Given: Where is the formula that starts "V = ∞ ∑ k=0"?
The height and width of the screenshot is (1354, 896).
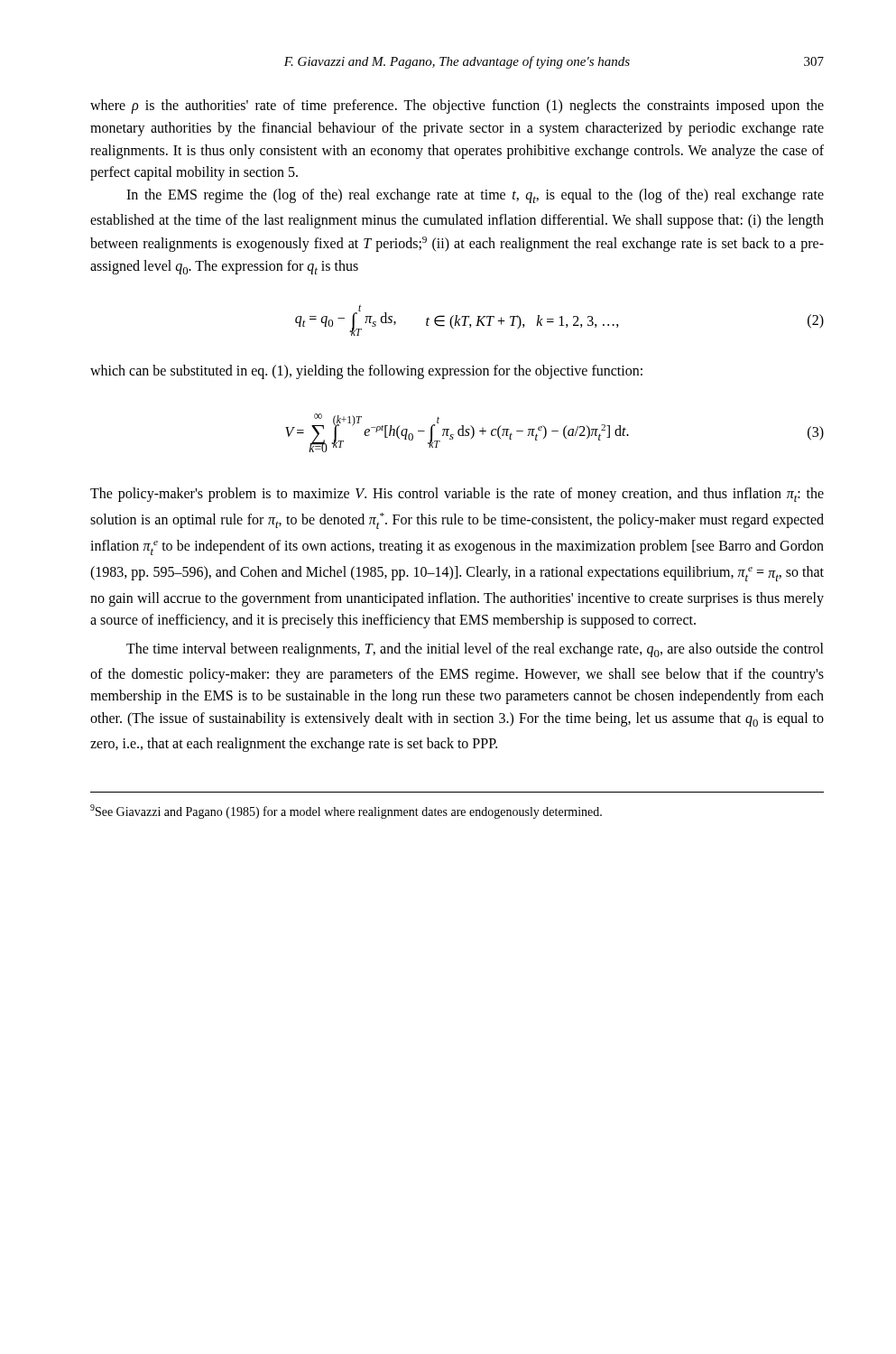Looking at the screenshot, I should click(554, 433).
